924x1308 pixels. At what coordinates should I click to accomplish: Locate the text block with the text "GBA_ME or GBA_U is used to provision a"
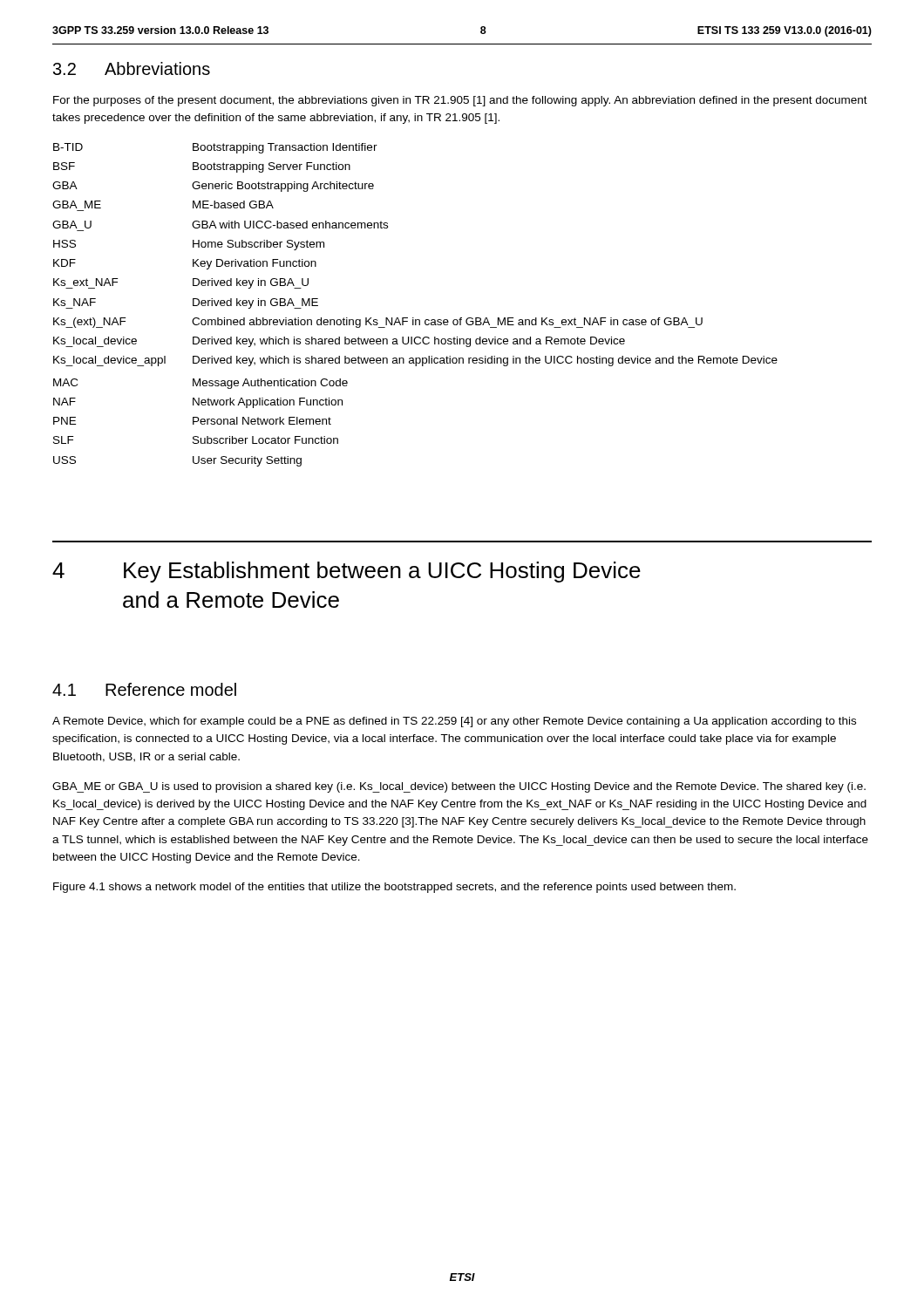pyautogui.click(x=460, y=821)
